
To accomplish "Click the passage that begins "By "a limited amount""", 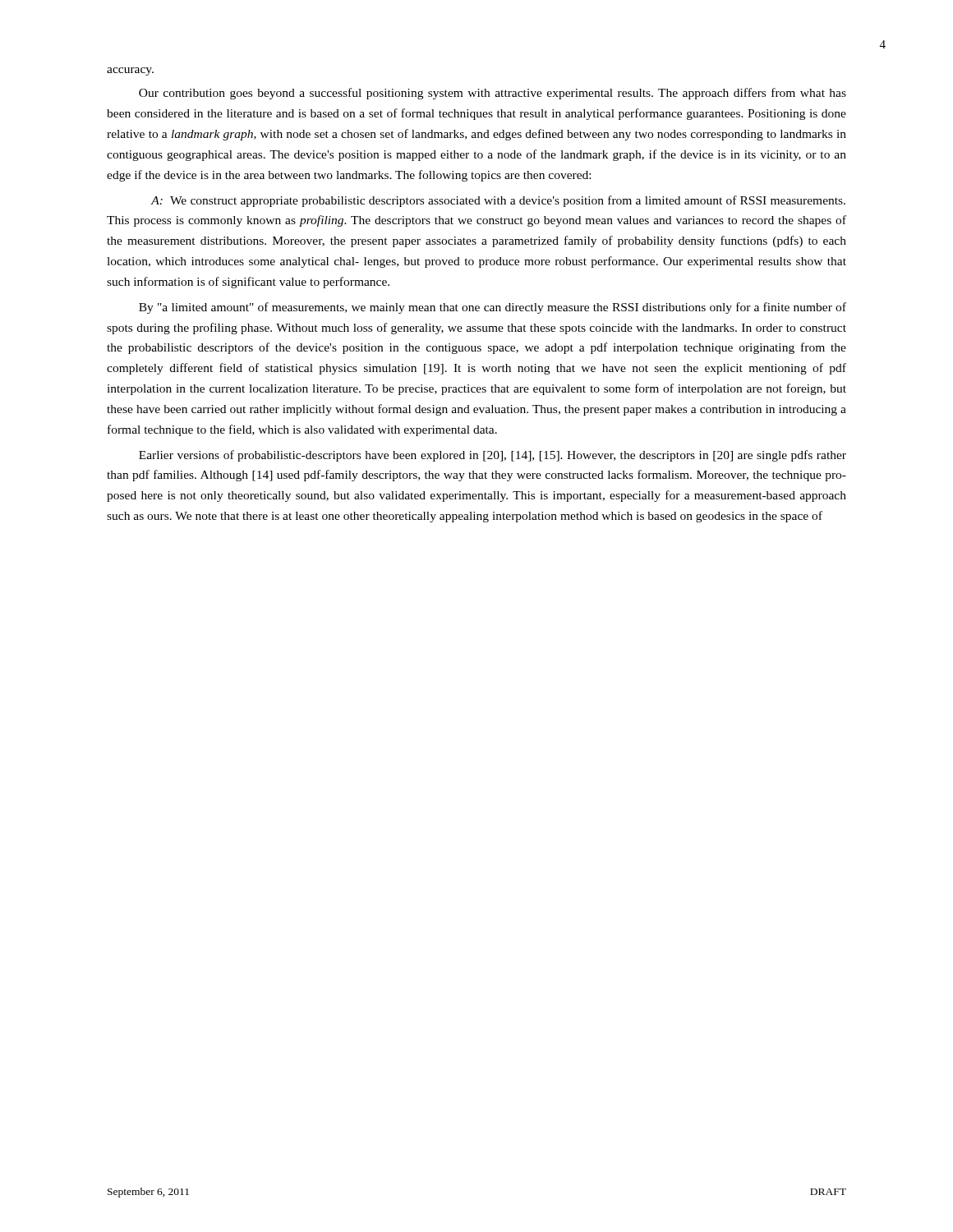I will [476, 368].
